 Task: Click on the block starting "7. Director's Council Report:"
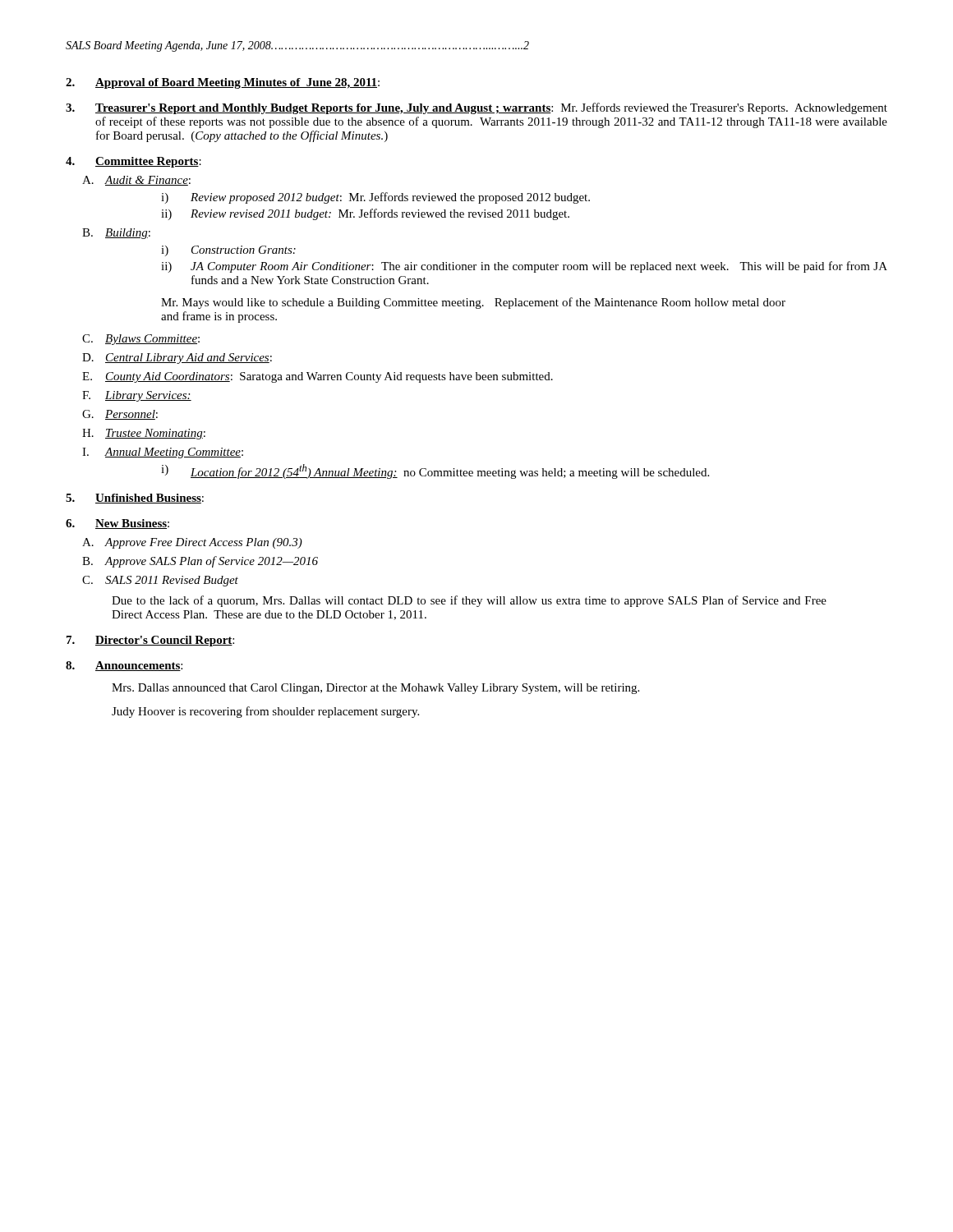tap(150, 641)
